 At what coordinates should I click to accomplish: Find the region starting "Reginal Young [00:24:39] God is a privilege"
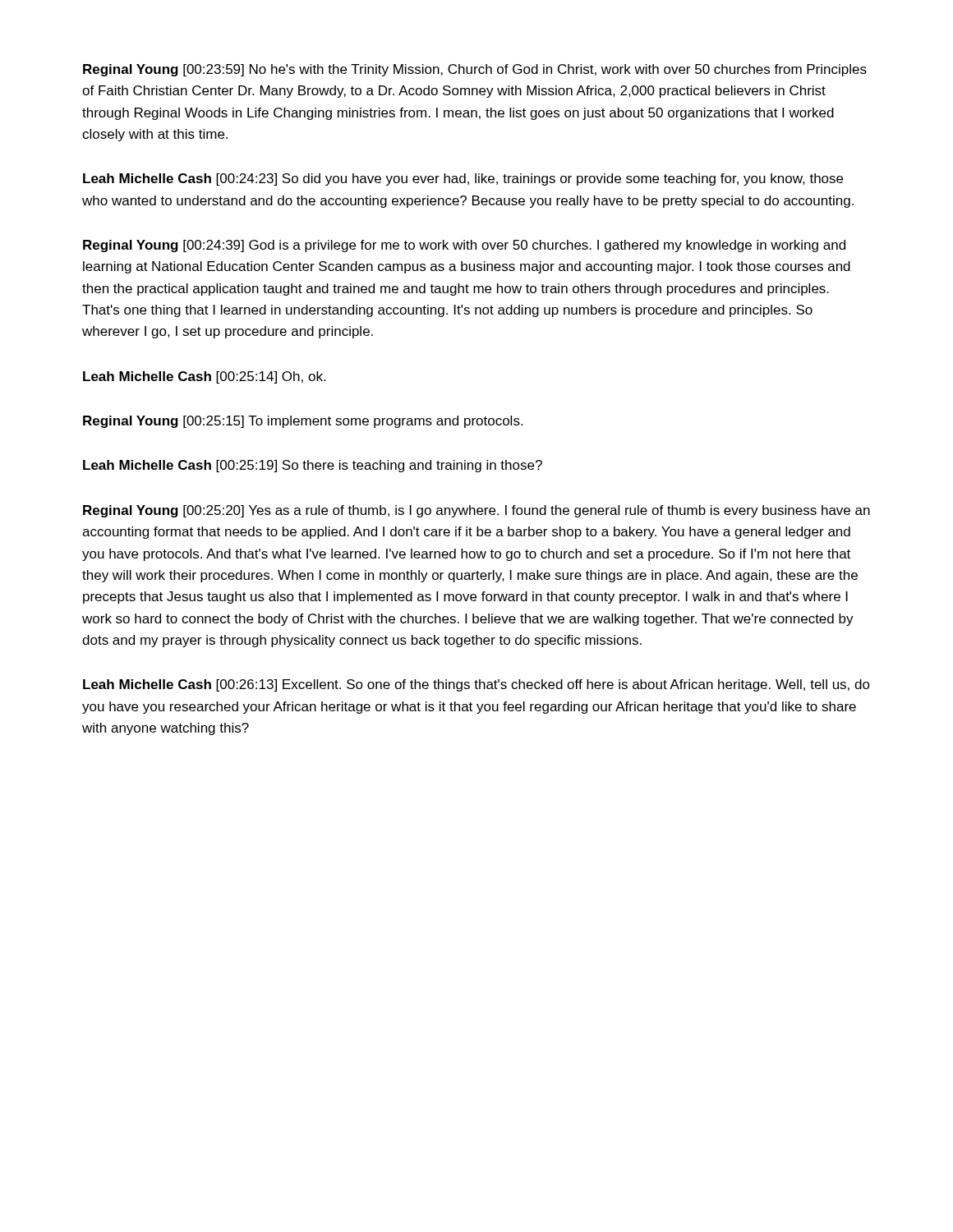(x=466, y=288)
